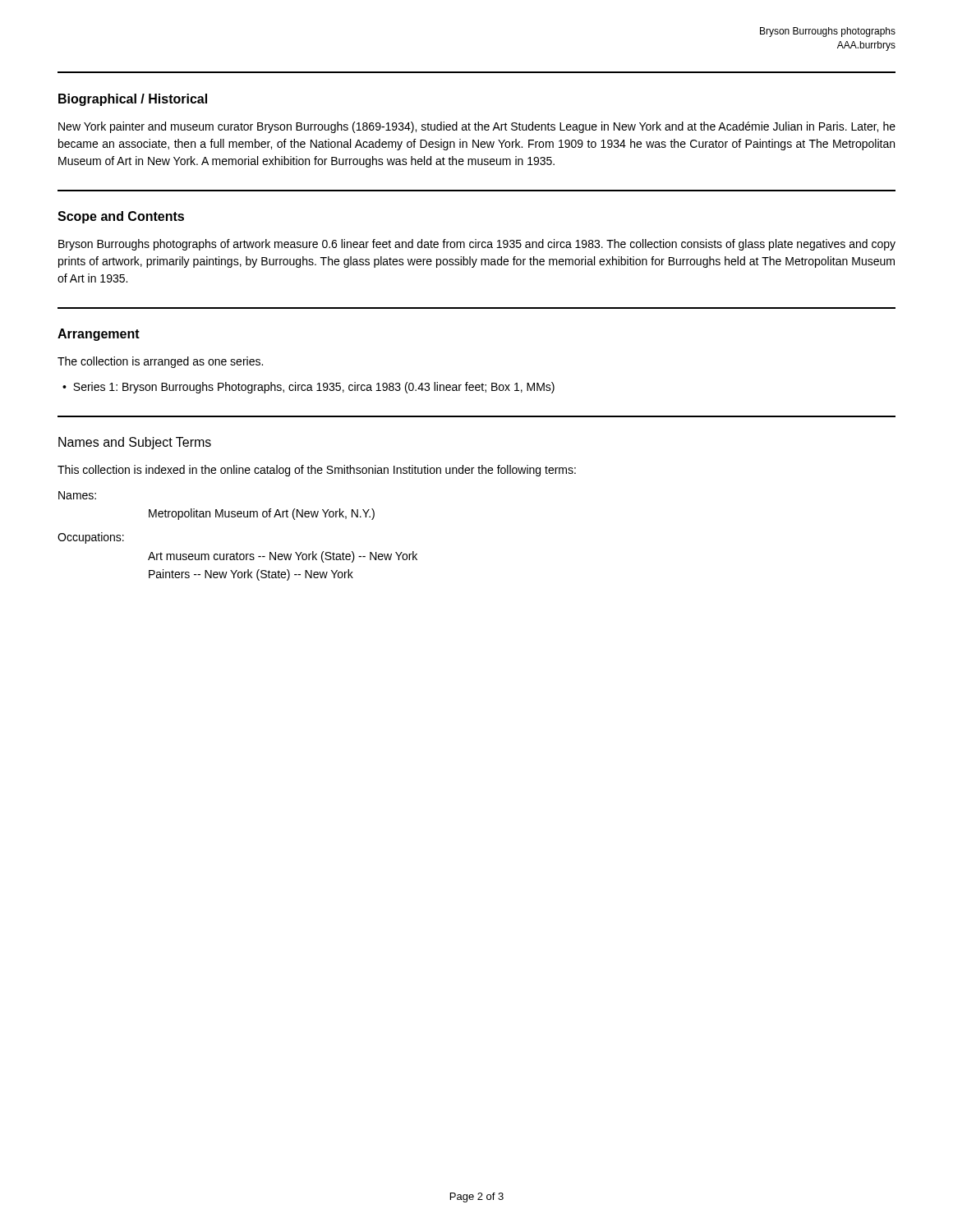Find the section header that reads "Biographical / Historical"

point(133,99)
